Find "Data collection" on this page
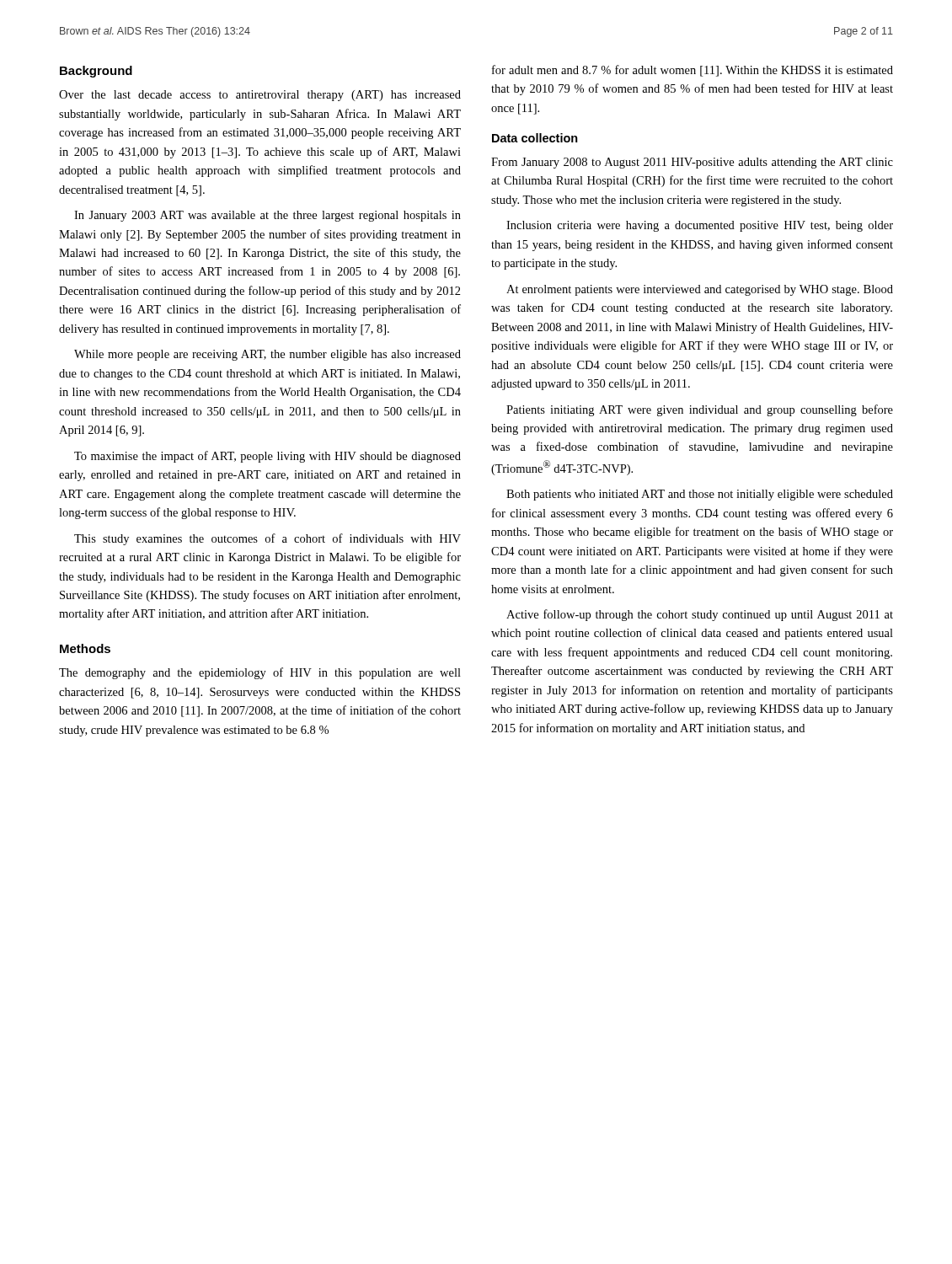 [535, 139]
